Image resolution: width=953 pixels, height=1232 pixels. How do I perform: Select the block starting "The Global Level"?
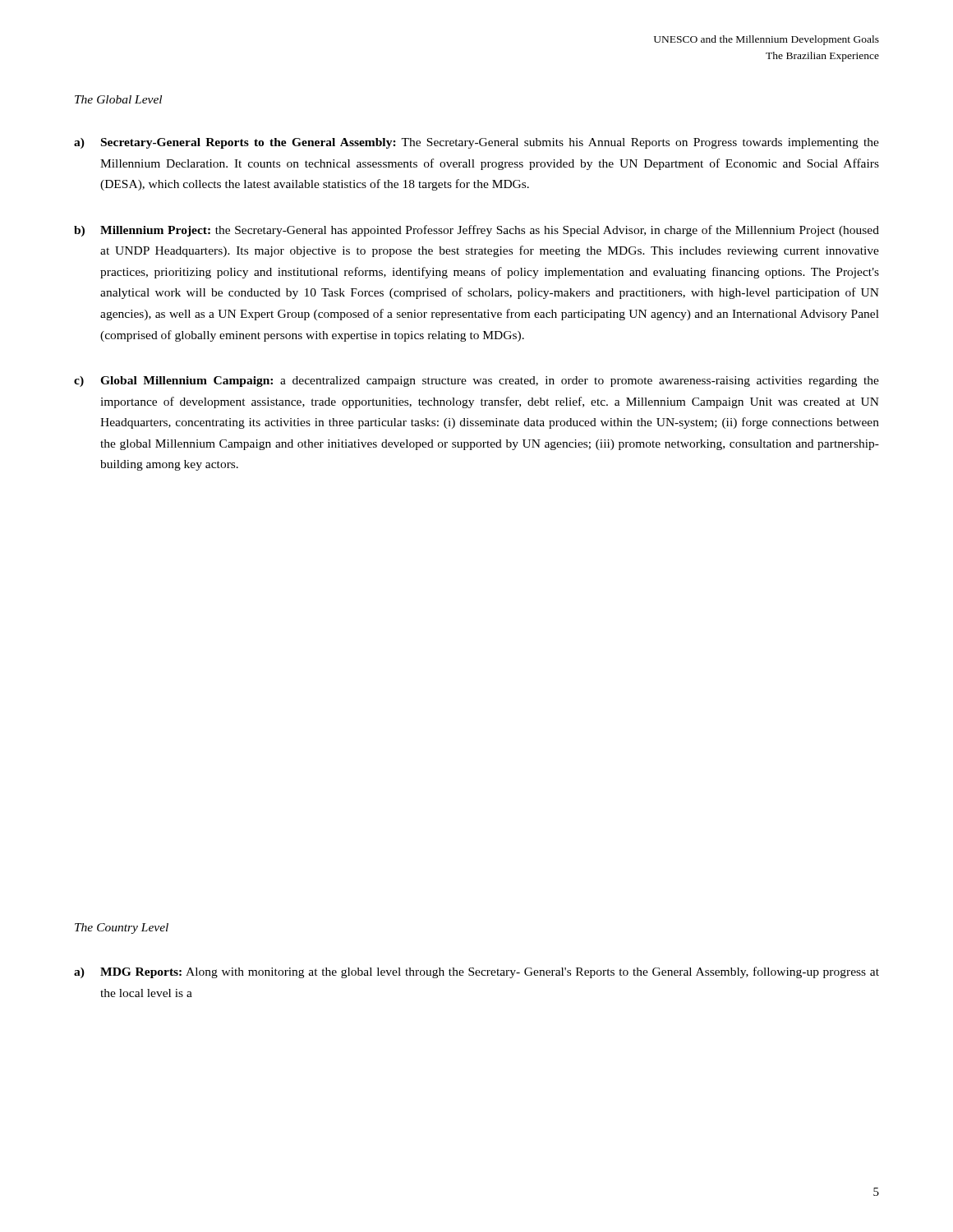click(118, 99)
